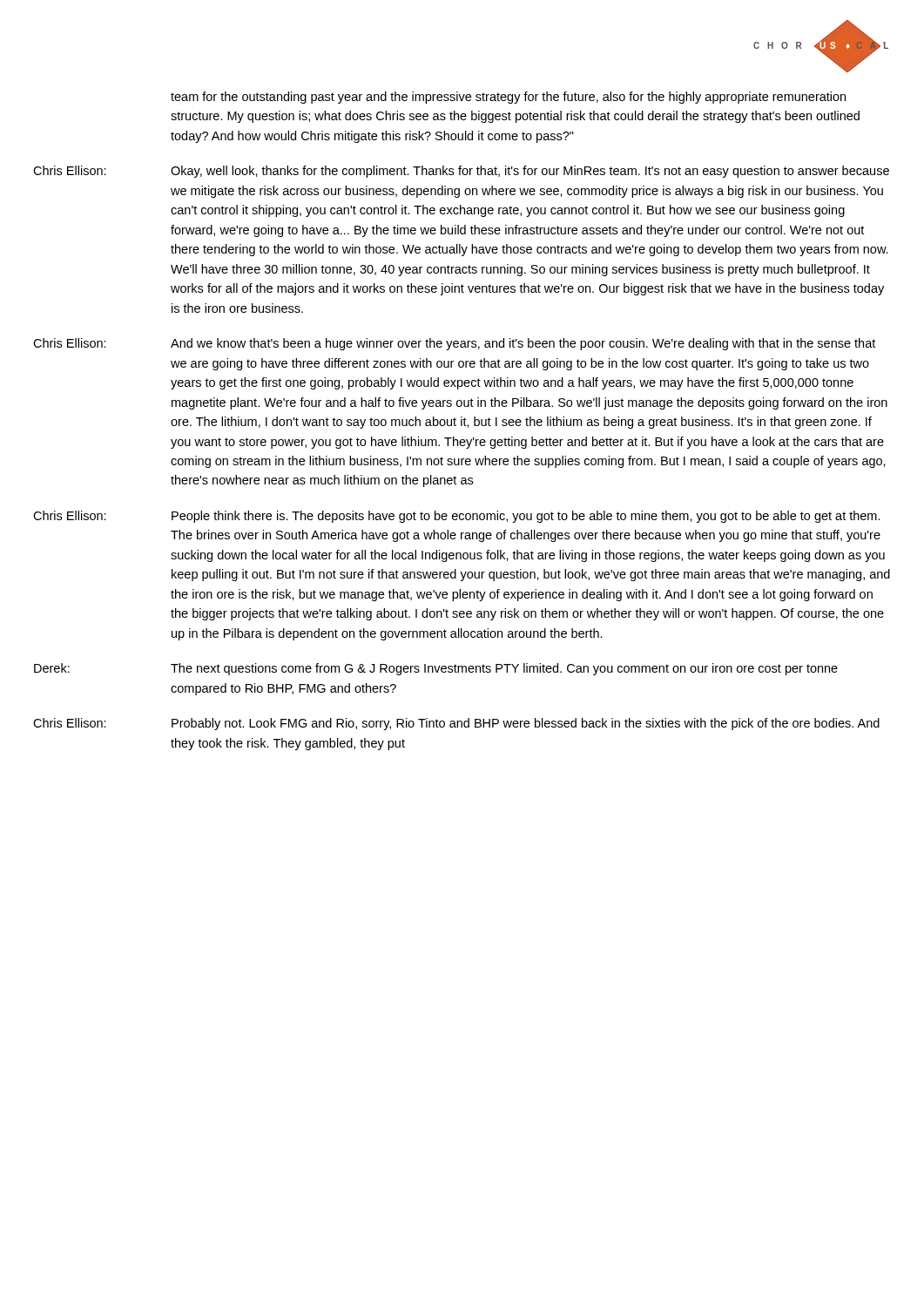
Task: Select the logo
Action: pyautogui.click(x=821, y=46)
